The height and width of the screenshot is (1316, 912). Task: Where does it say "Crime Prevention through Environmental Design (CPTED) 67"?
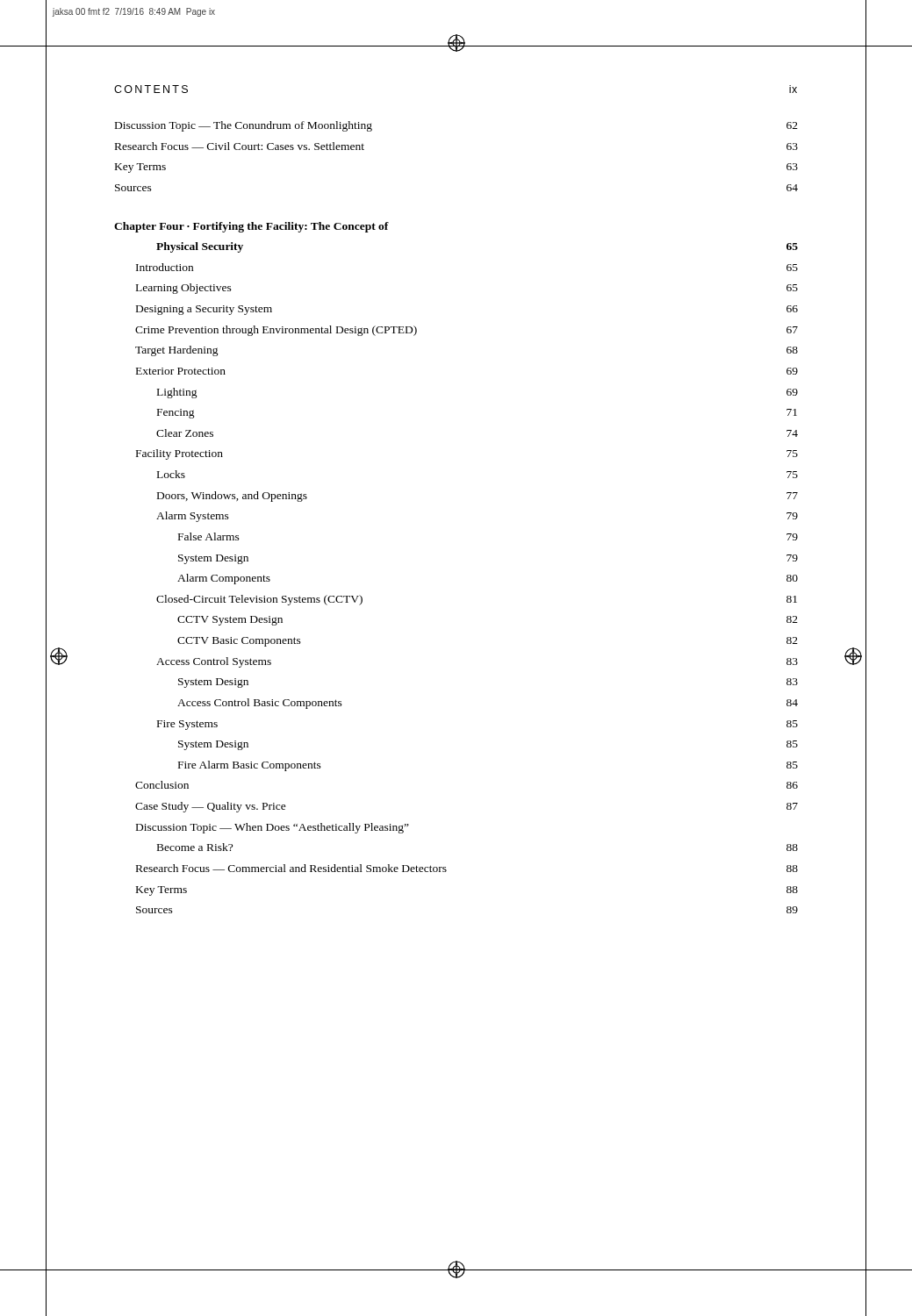tap(277, 330)
